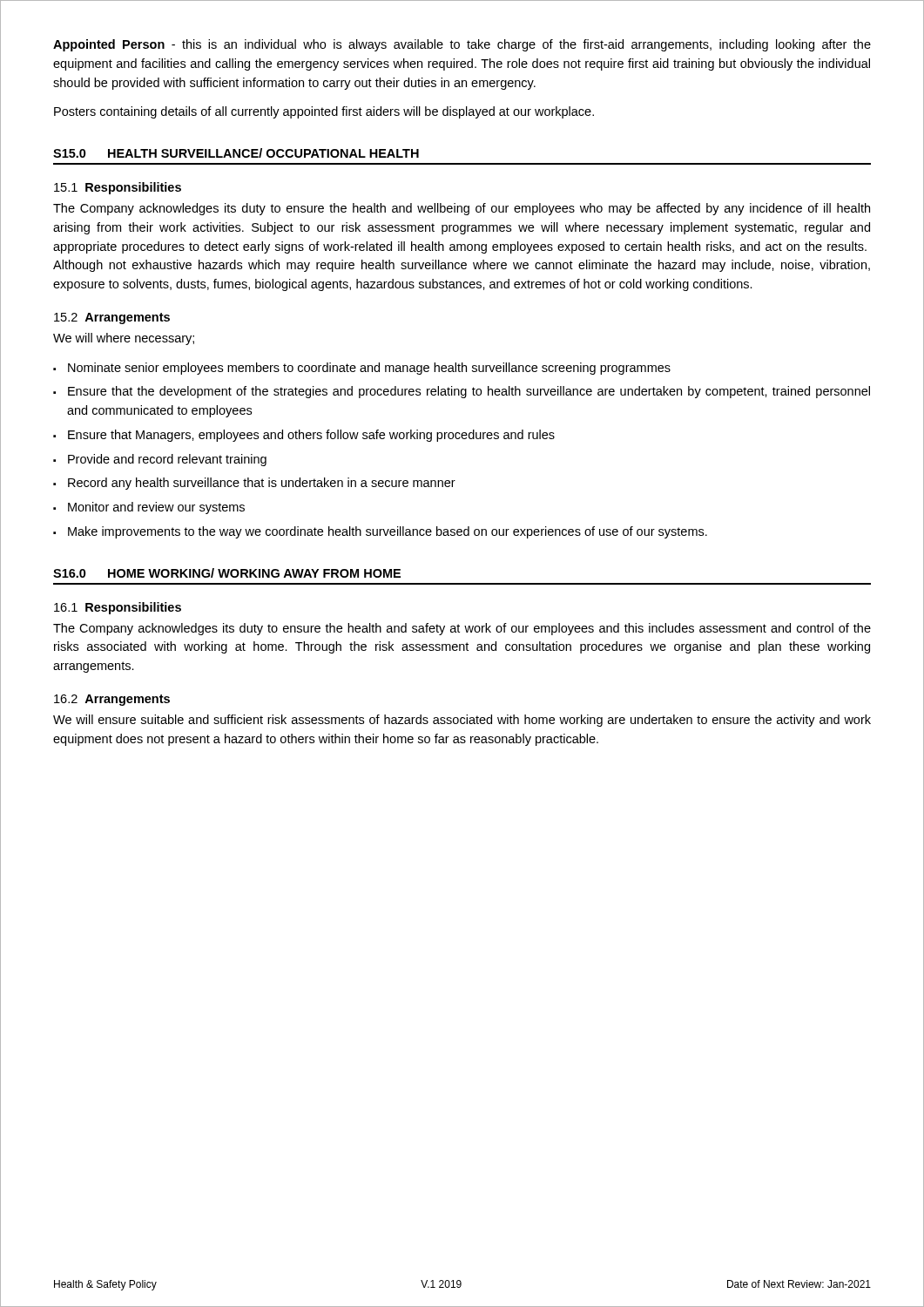The height and width of the screenshot is (1307, 924).
Task: Locate the text block that reads "We will ensure suitable and sufficient risk"
Action: click(x=462, y=729)
